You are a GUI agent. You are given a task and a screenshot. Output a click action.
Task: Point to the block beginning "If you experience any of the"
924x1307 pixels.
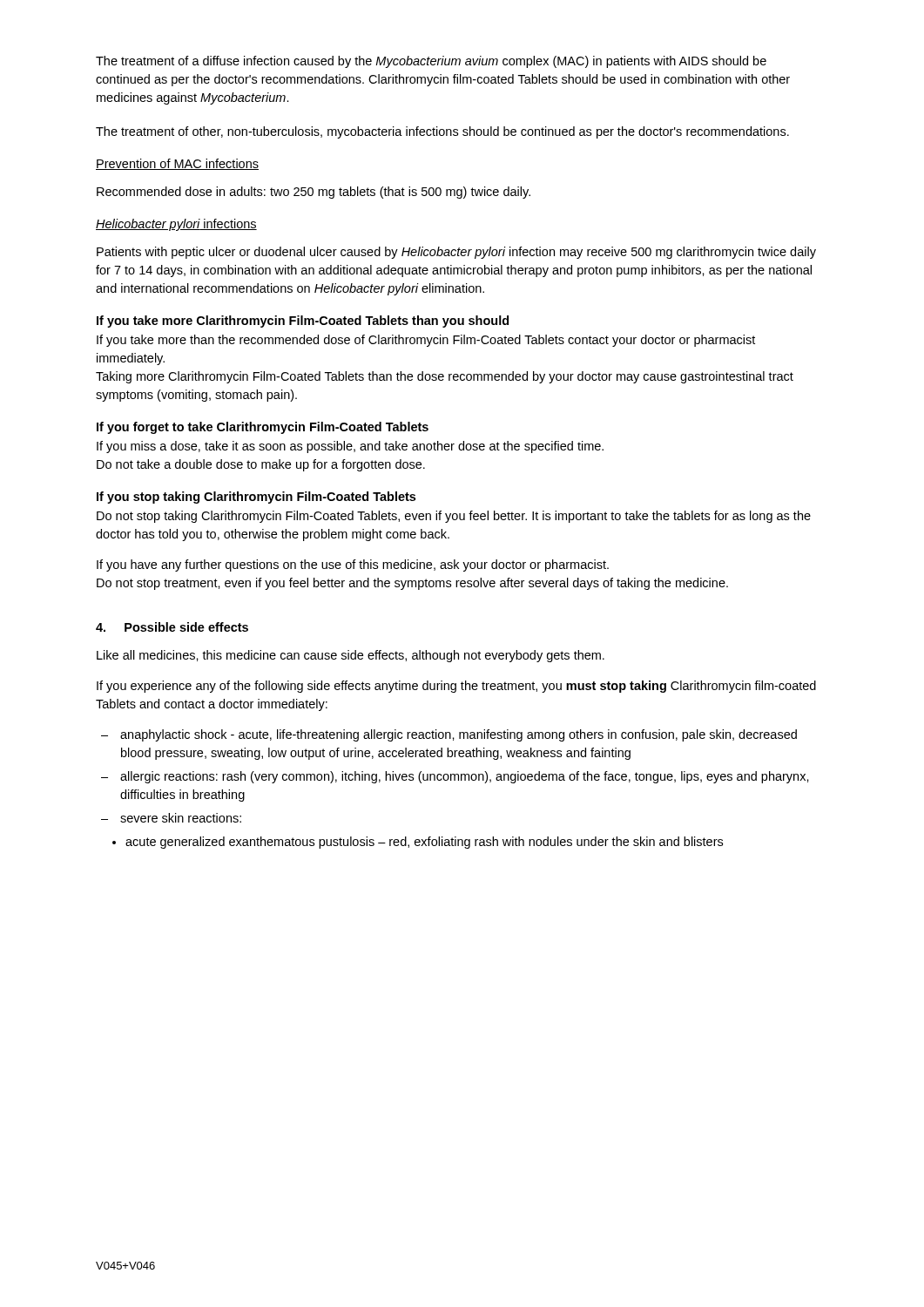[458, 696]
